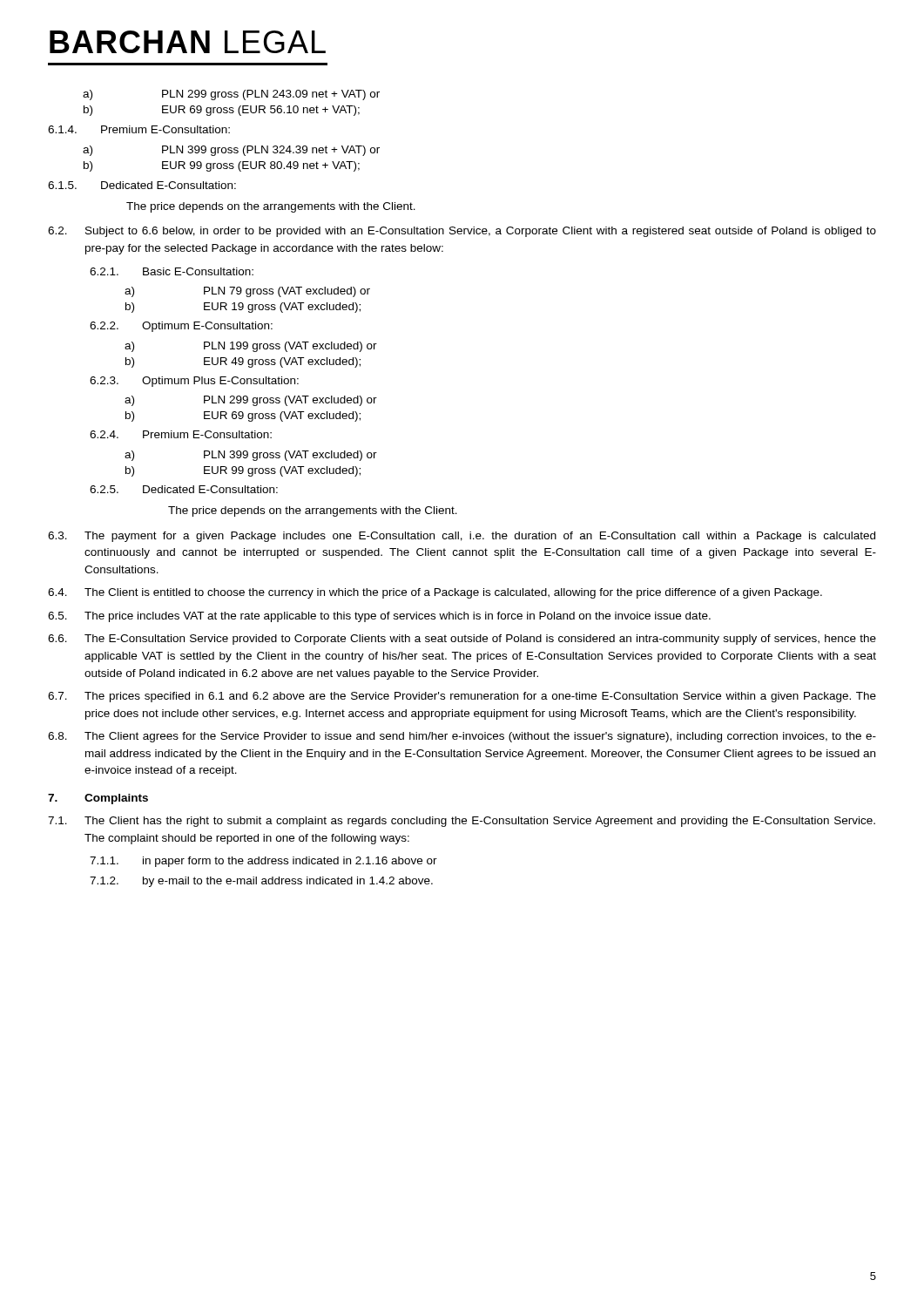Image resolution: width=924 pixels, height=1307 pixels.
Task: Find the list item that reads "6.3. The payment for"
Action: (x=462, y=552)
